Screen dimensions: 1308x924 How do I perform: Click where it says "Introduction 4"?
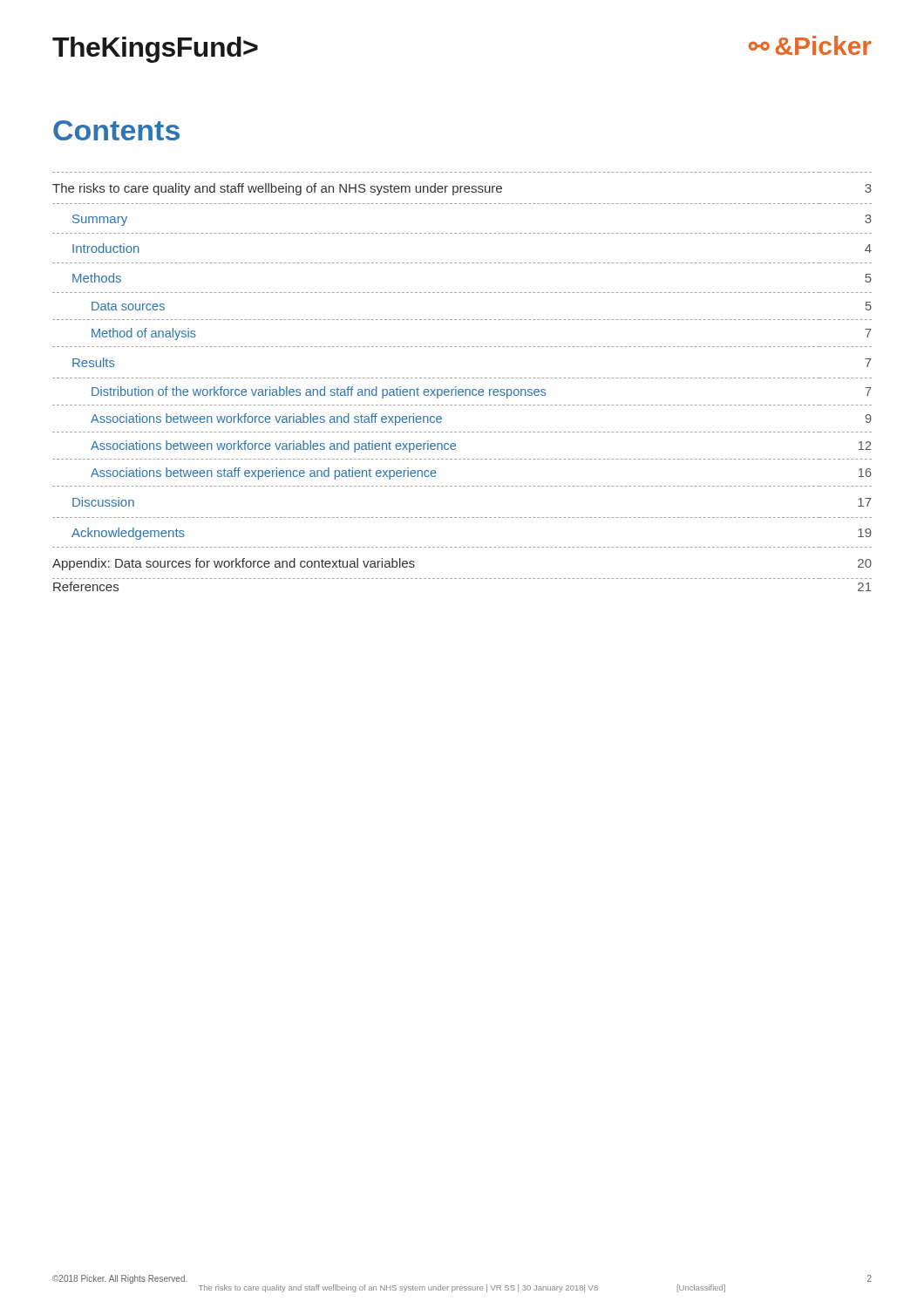pyautogui.click(x=107, y=248)
